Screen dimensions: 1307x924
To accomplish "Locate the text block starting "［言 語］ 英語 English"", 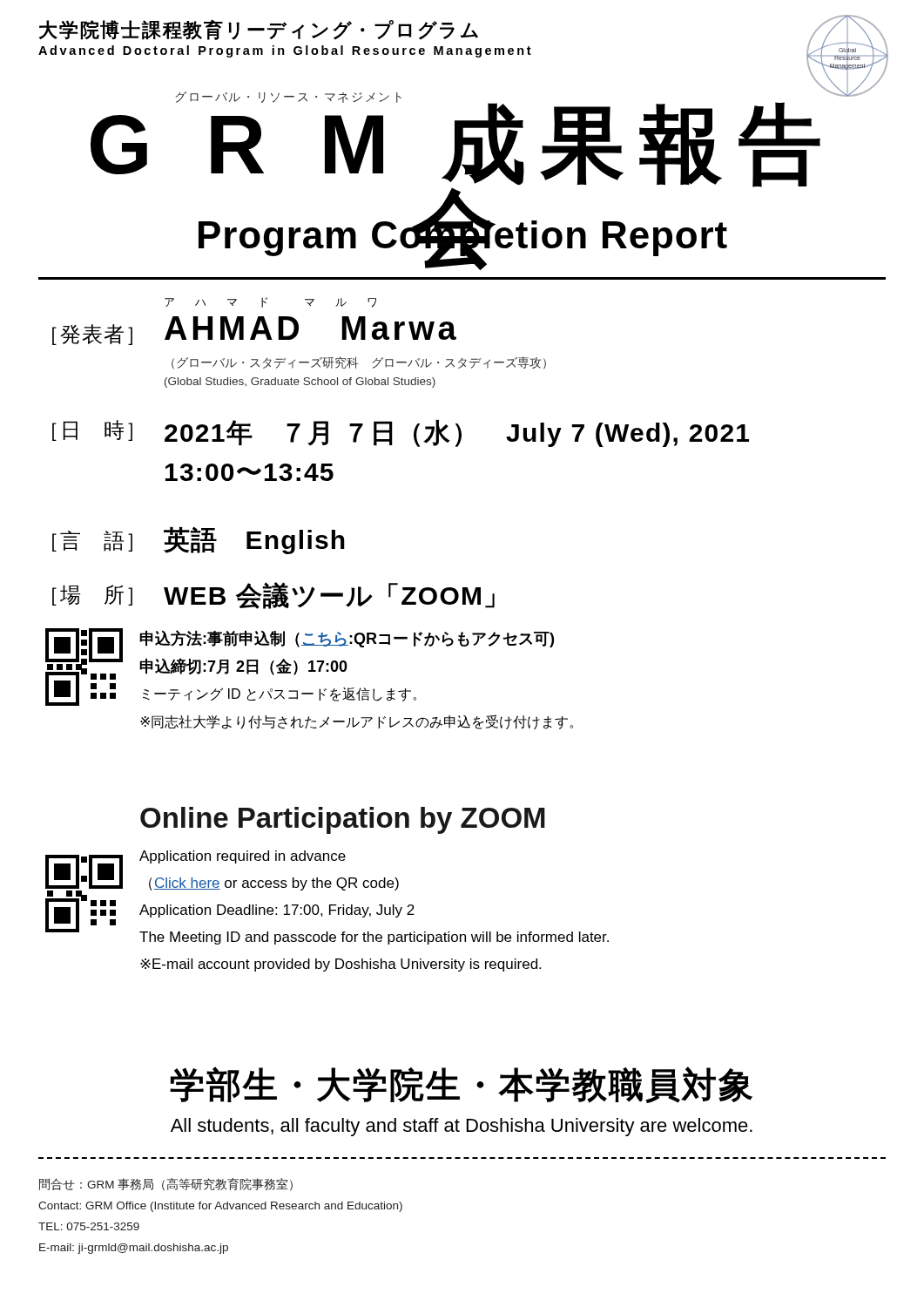I will click(x=199, y=540).
